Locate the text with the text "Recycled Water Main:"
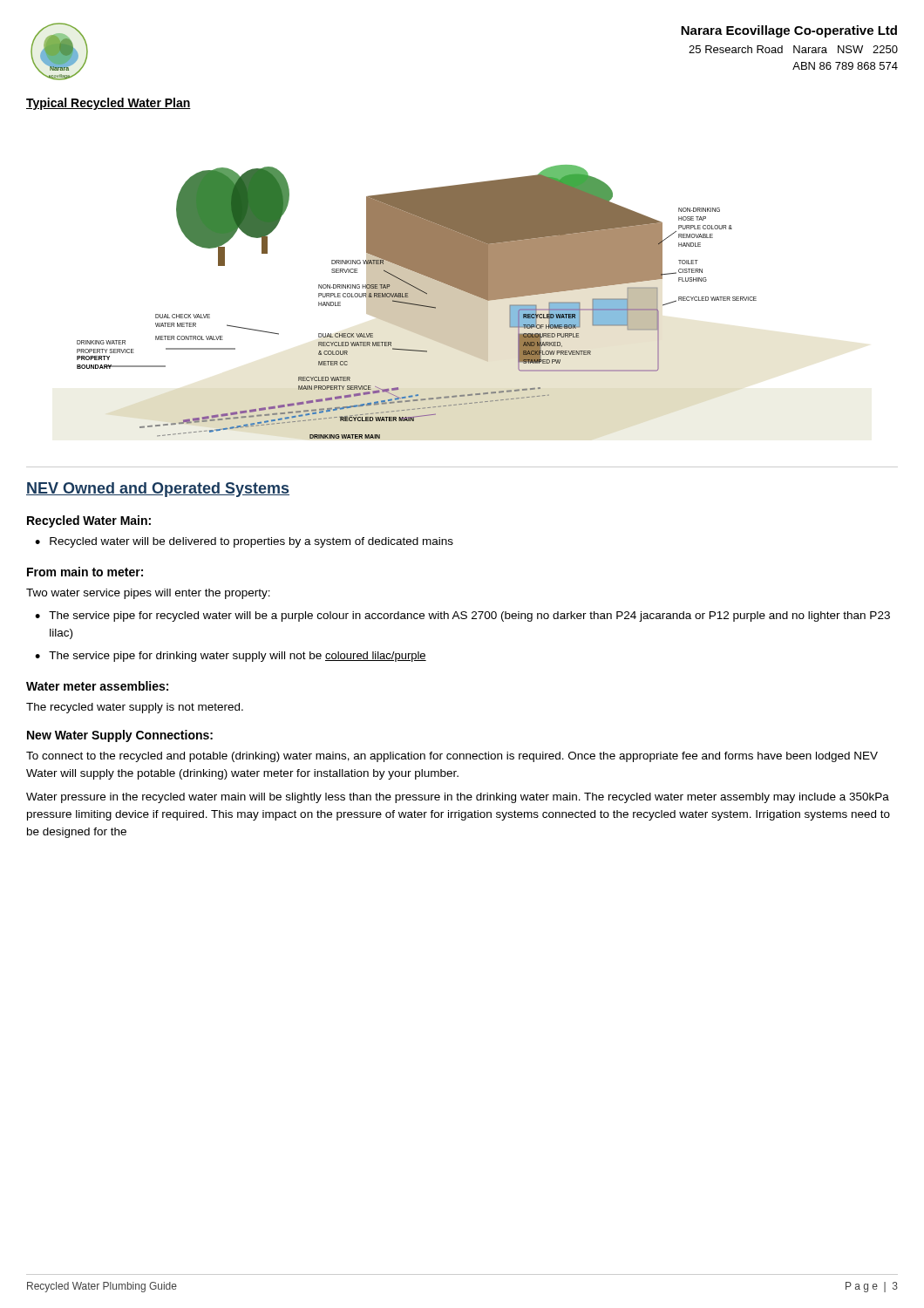The image size is (924, 1308). (x=89, y=521)
